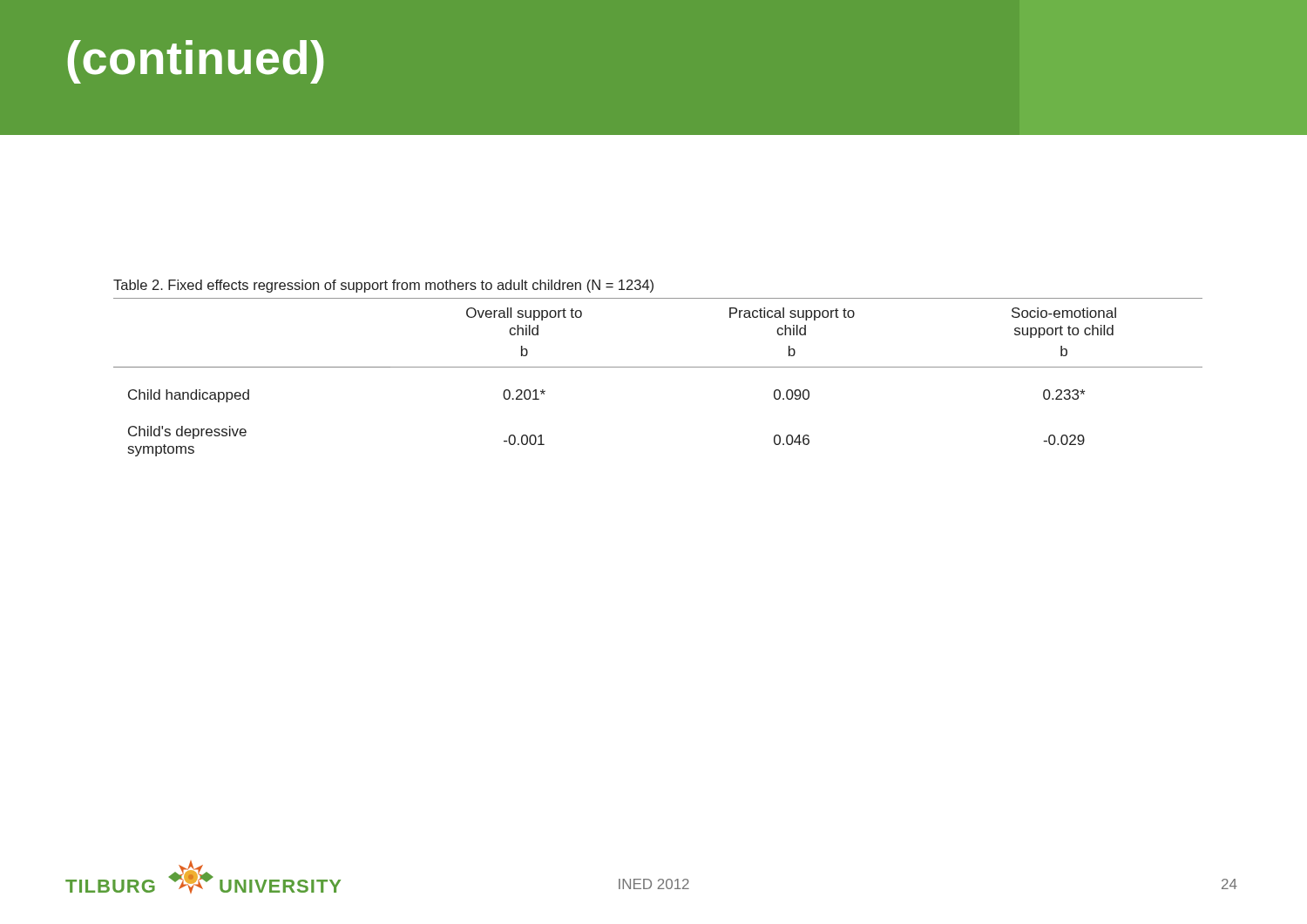The width and height of the screenshot is (1307, 924).
Task: Click the title
Action: coord(196,57)
